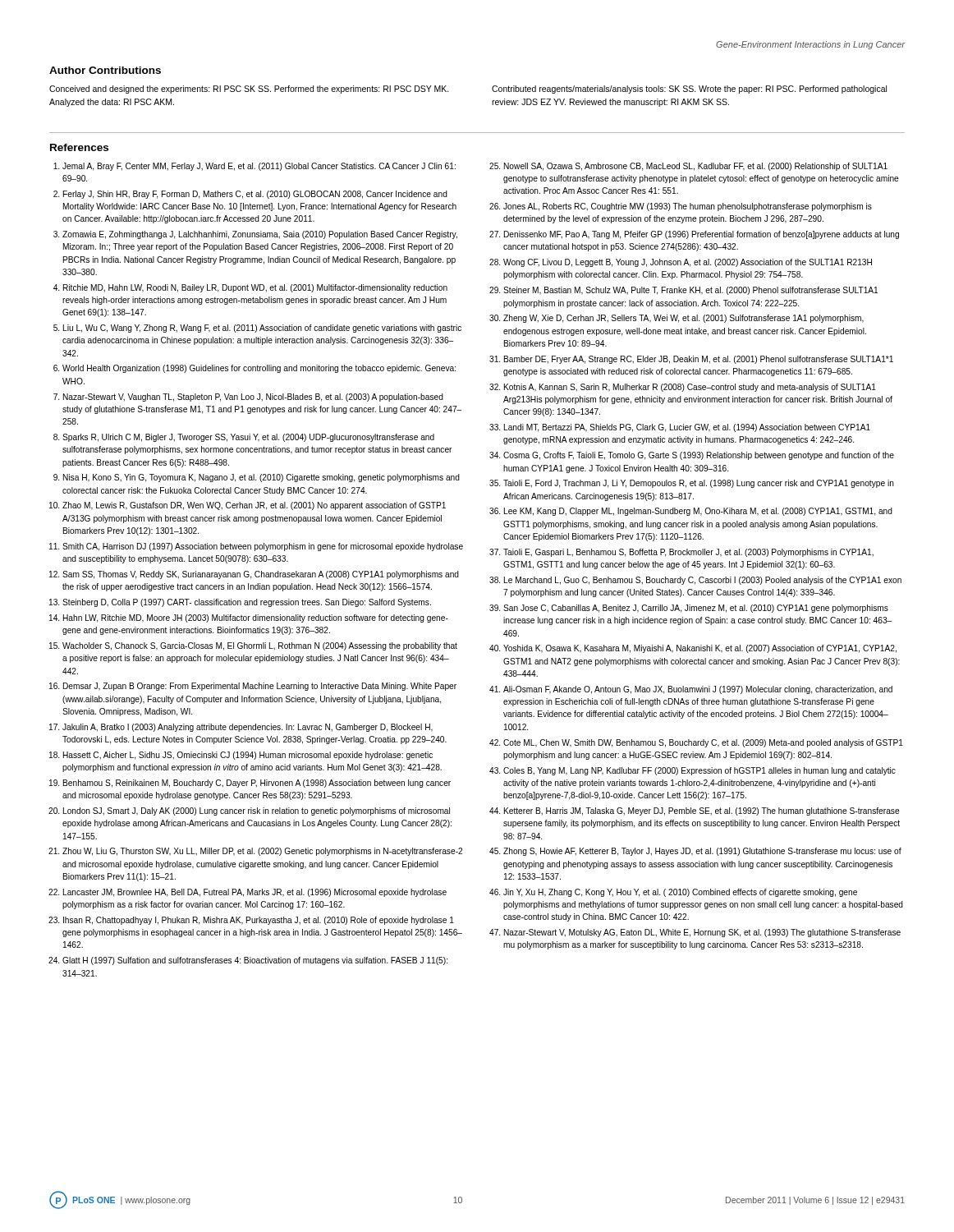Find the block on this page that starts "Ritchie MD, Hahn LW, Roodi N,"
The image size is (954, 1232).
[x=255, y=300]
